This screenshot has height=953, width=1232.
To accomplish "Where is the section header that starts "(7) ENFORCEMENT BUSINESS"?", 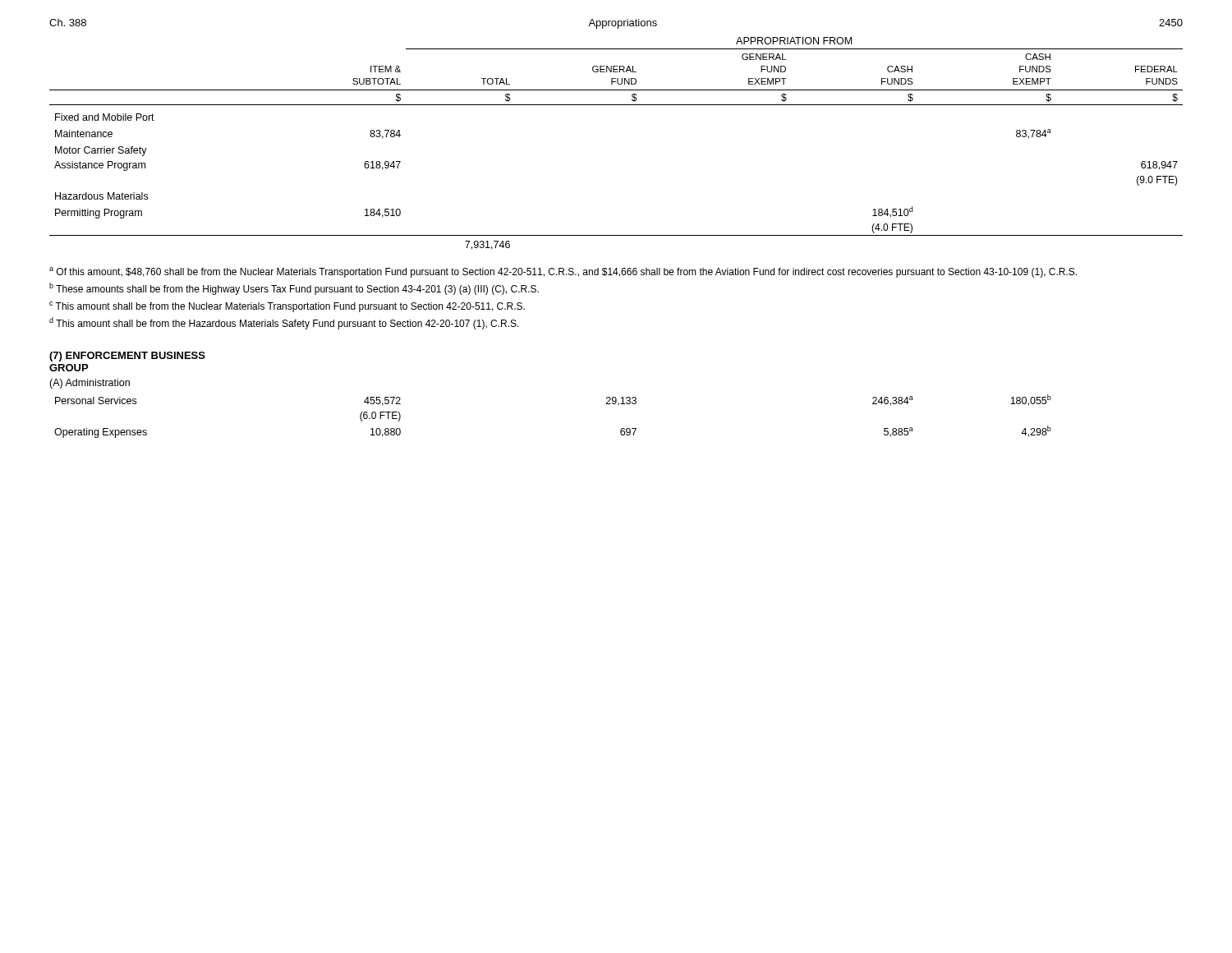I will coord(127,362).
